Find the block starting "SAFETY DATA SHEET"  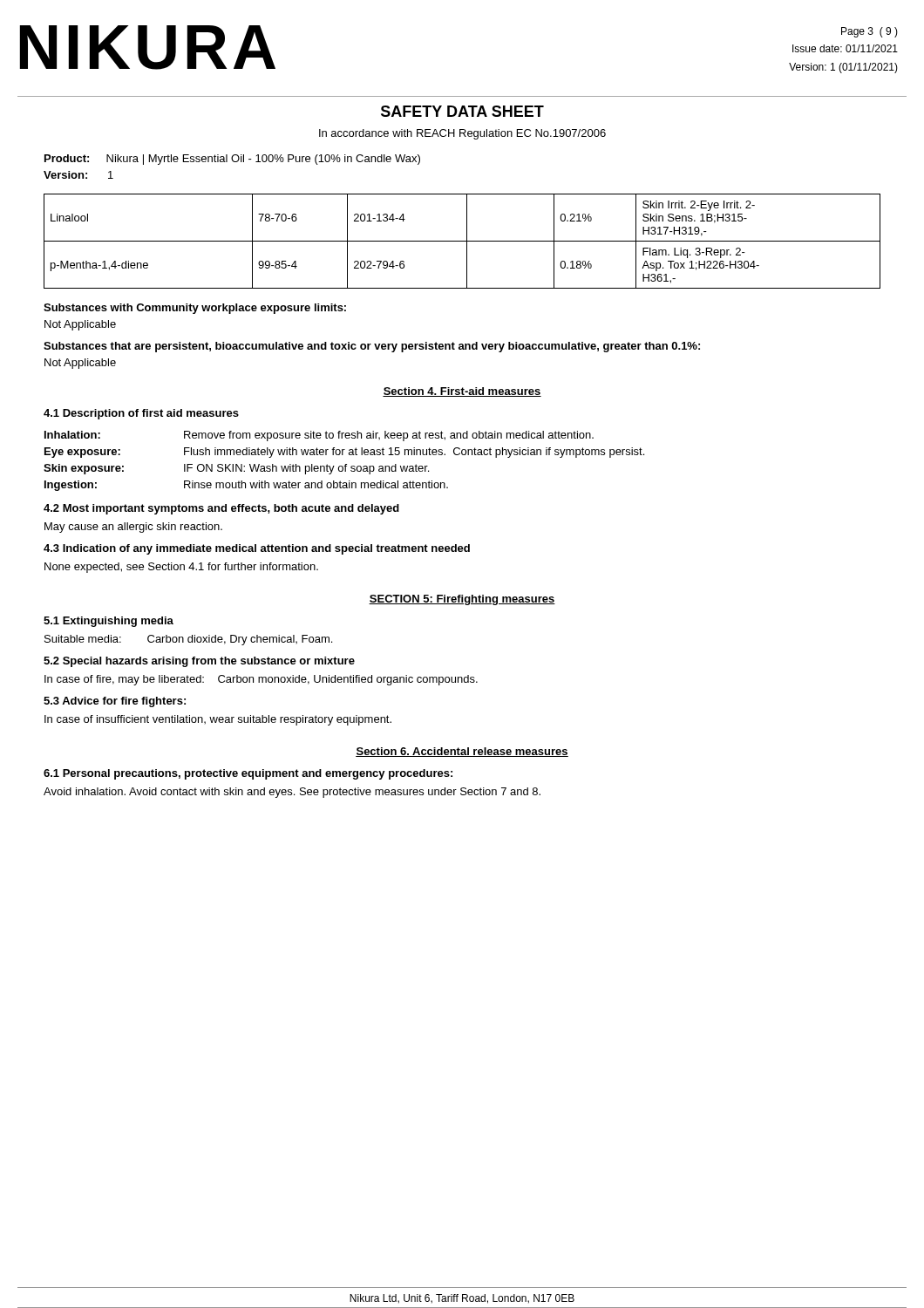pyautogui.click(x=462, y=112)
